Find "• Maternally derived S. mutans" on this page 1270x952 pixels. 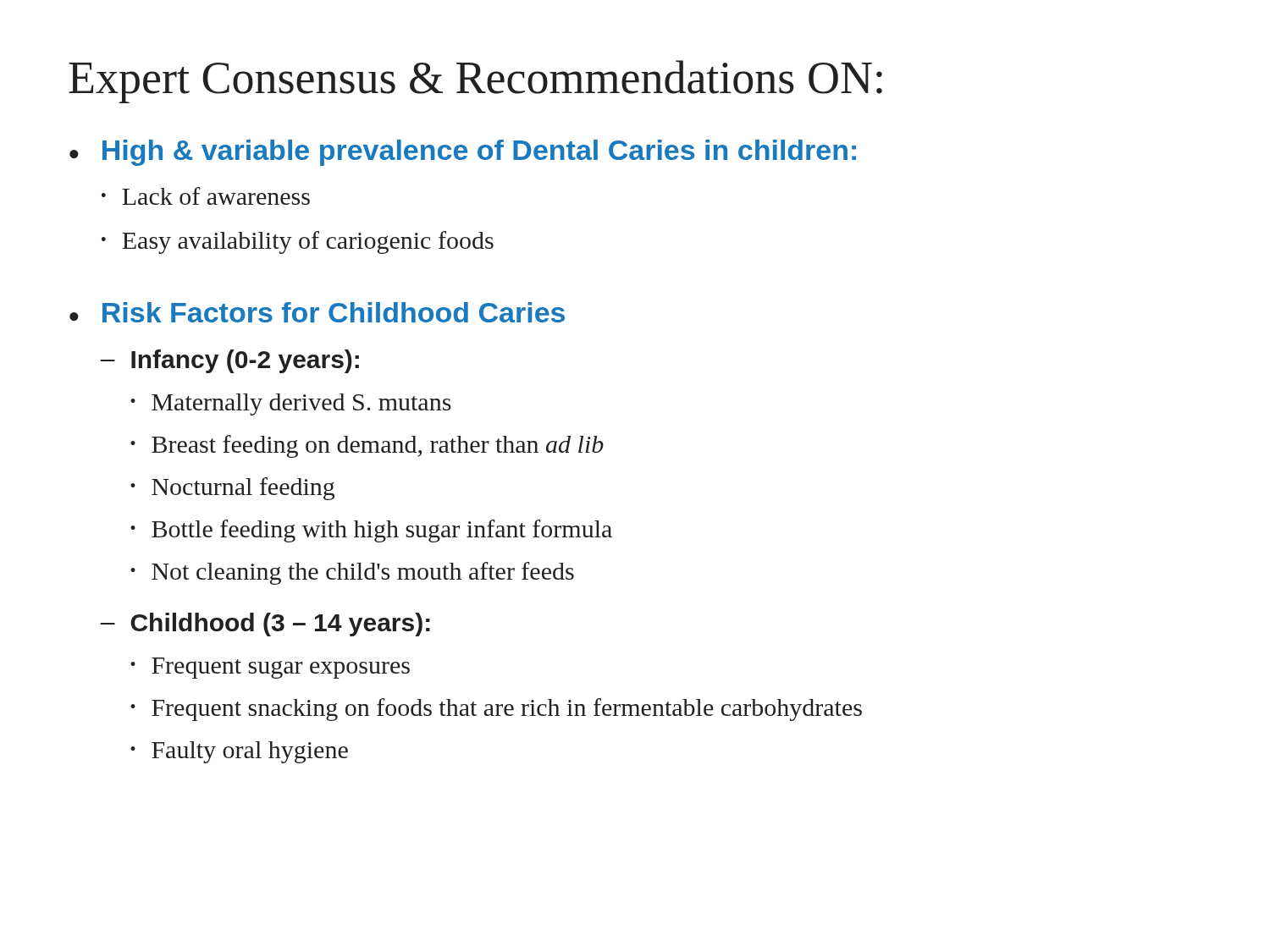[x=291, y=402]
